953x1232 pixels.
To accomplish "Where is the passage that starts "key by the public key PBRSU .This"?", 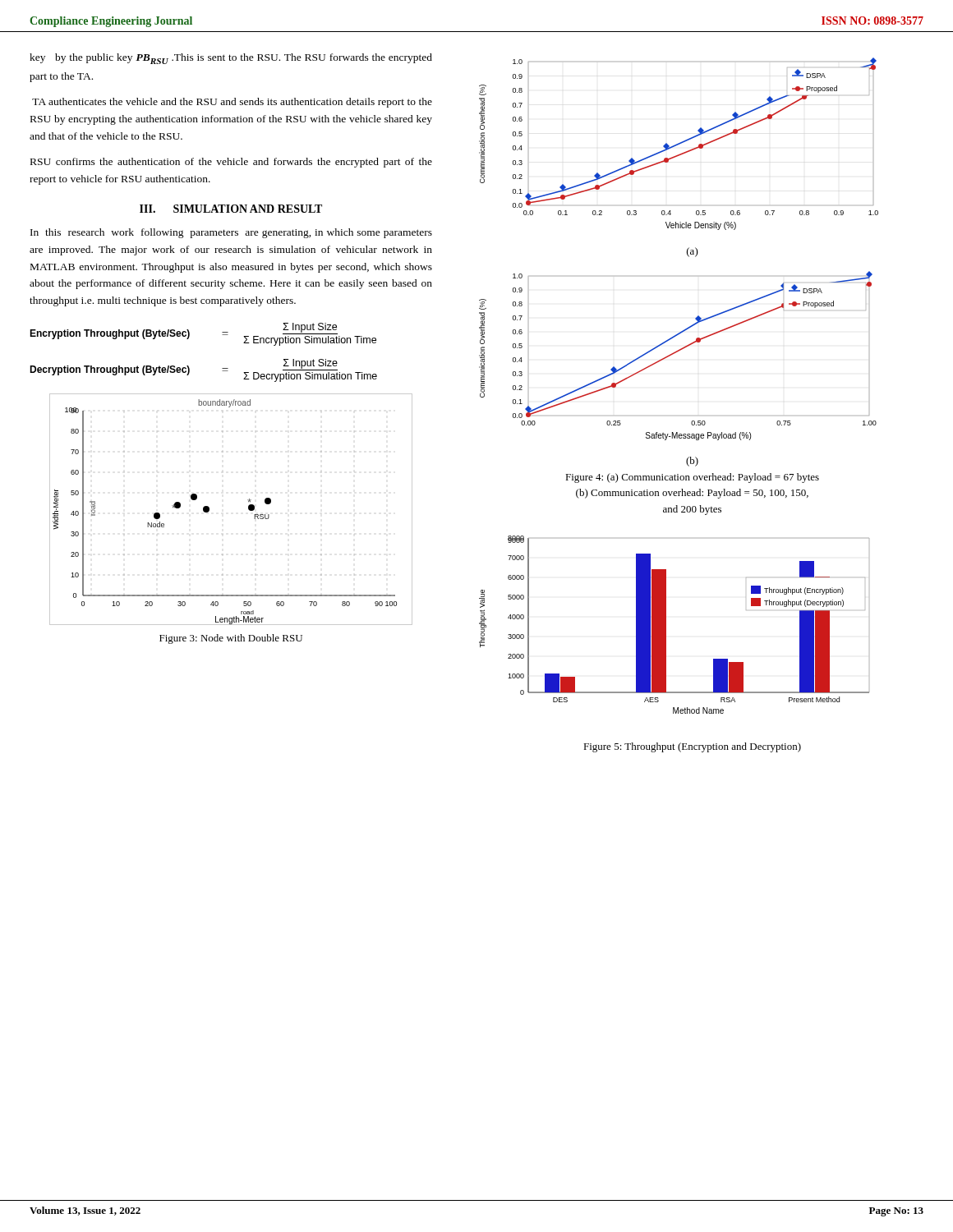I will point(231,67).
